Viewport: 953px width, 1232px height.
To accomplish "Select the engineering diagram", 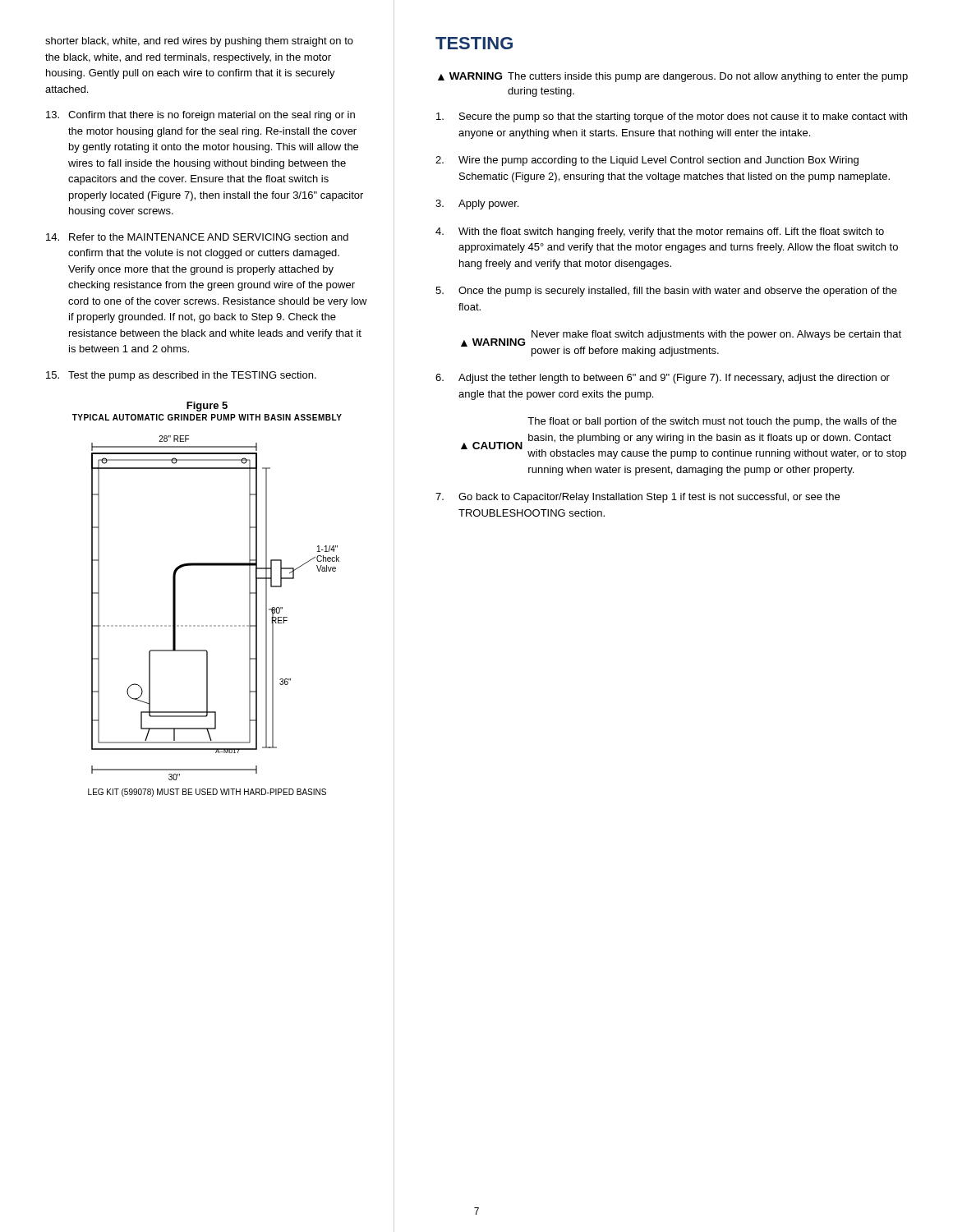I will point(207,605).
